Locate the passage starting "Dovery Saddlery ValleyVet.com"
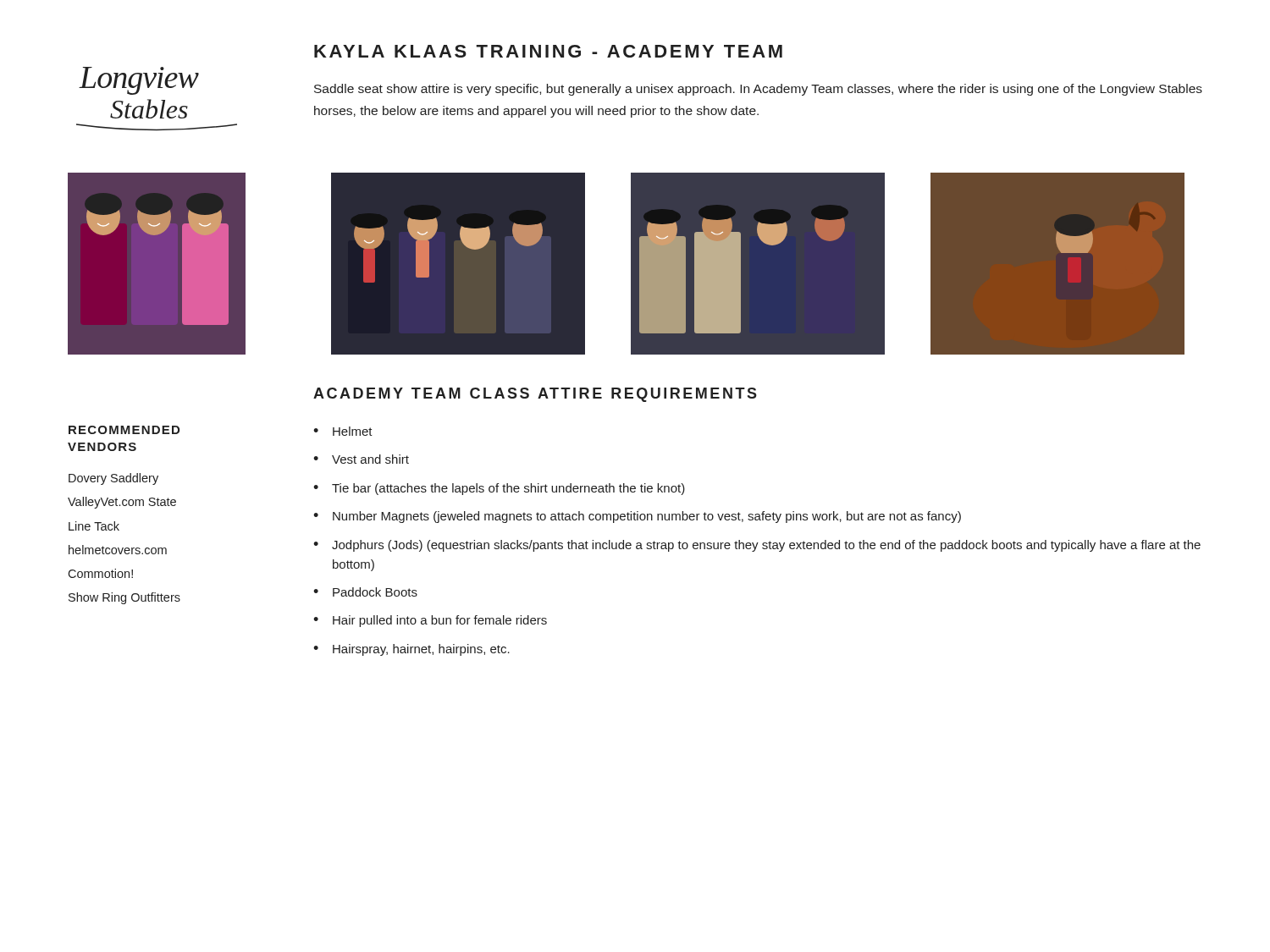 pos(124,538)
